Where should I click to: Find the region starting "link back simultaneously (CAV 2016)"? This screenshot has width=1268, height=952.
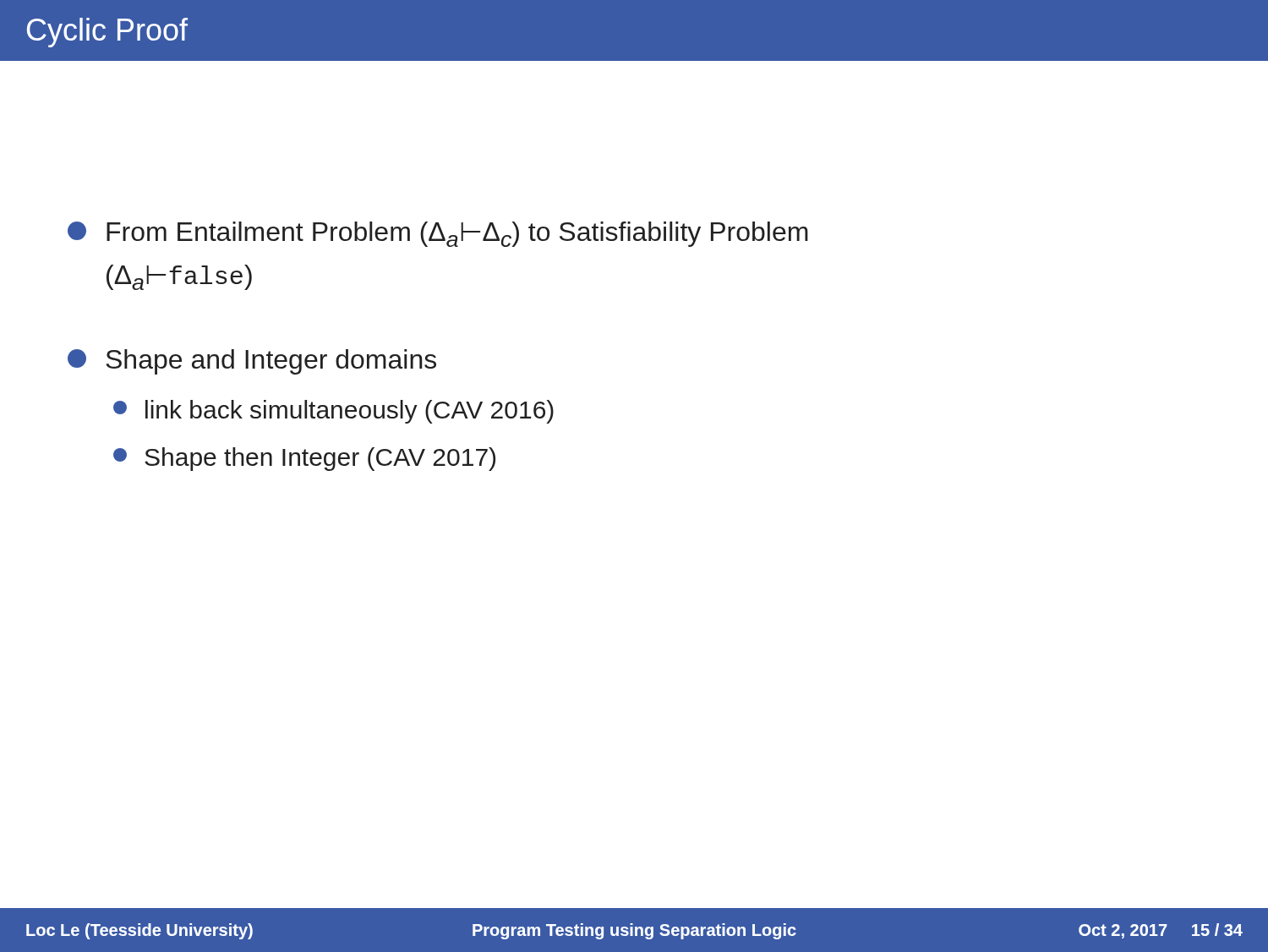coord(334,410)
